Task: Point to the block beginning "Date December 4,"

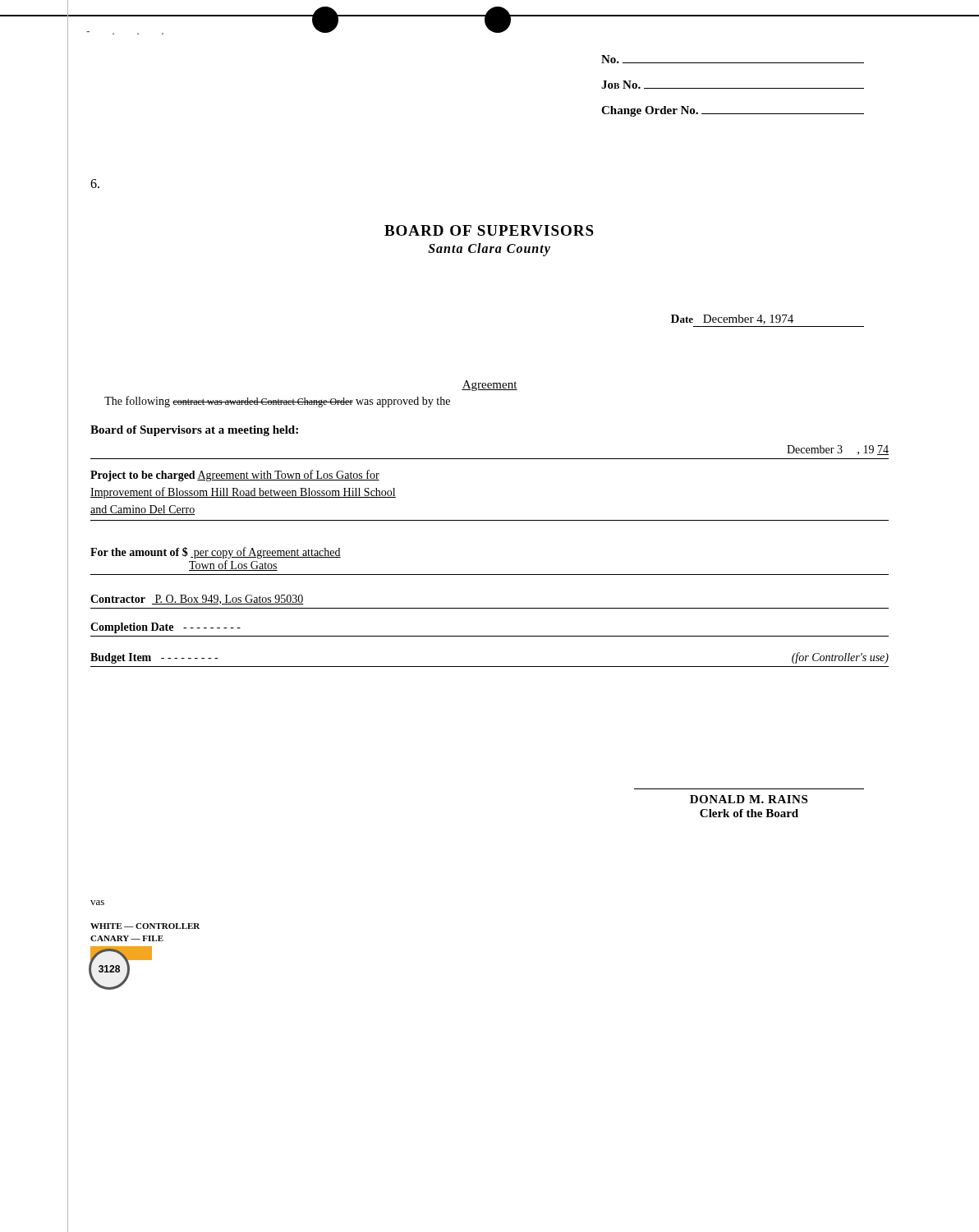Action: [x=767, y=319]
